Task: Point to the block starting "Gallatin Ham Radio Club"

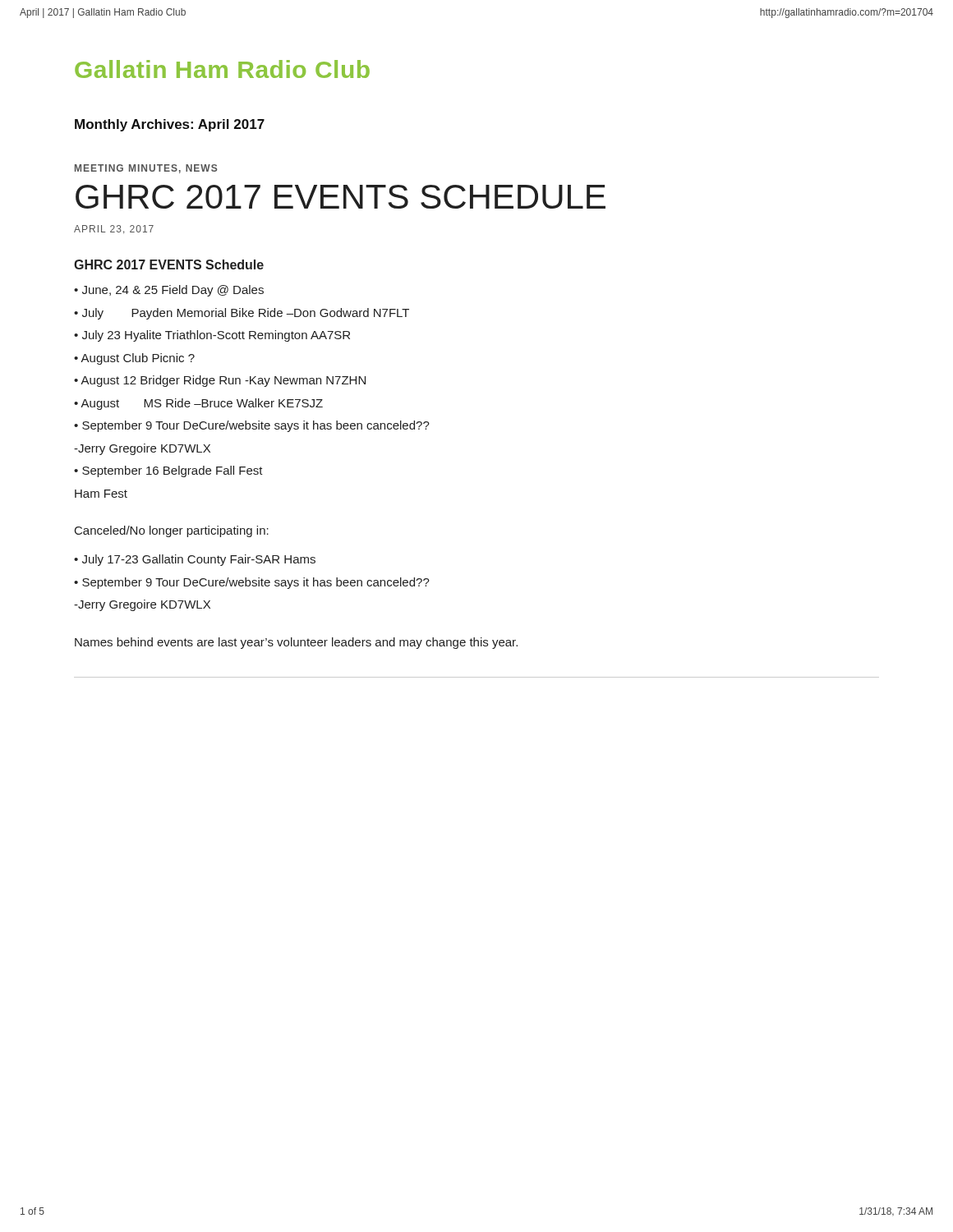Action: point(222,69)
